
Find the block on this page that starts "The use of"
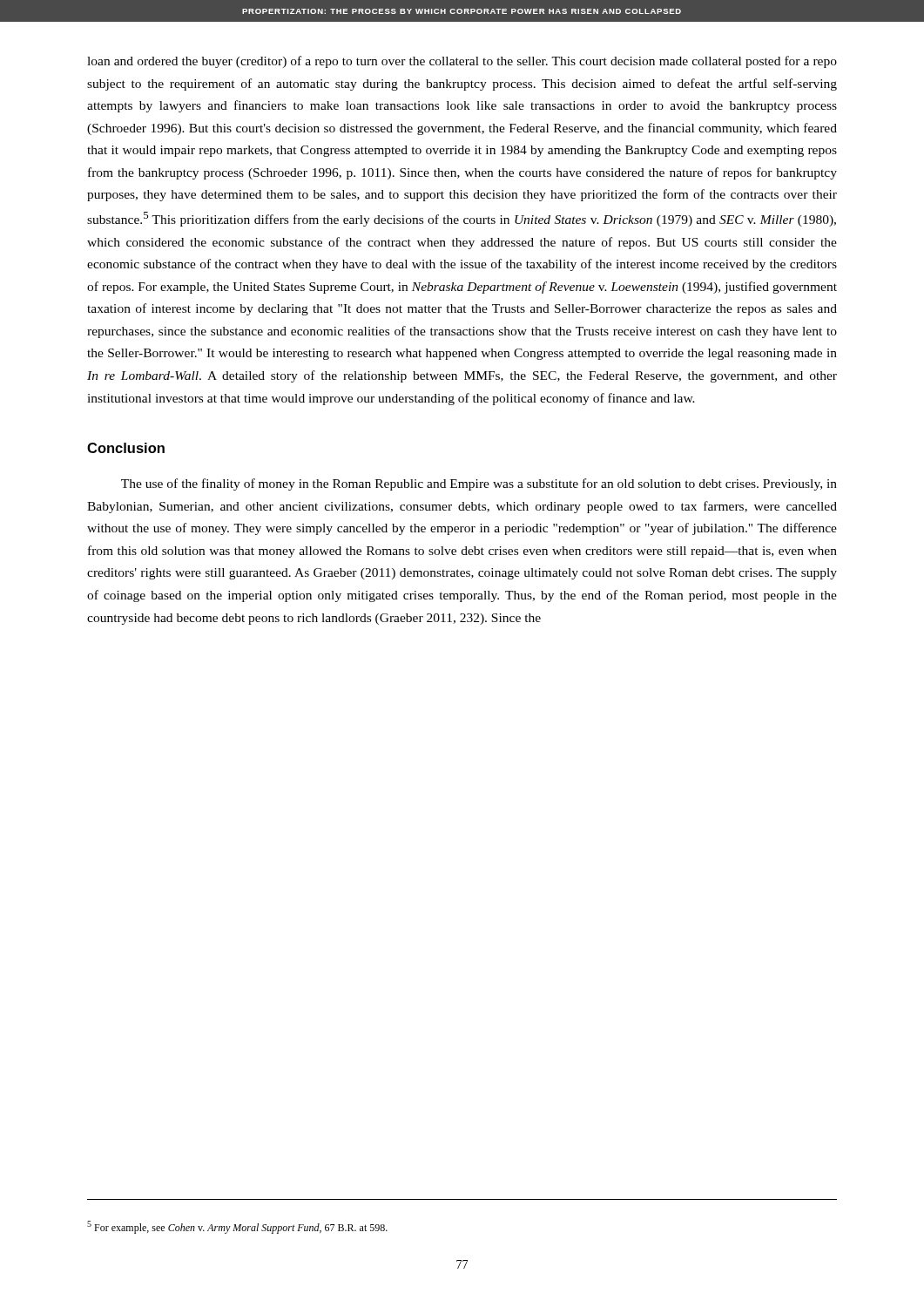[462, 550]
